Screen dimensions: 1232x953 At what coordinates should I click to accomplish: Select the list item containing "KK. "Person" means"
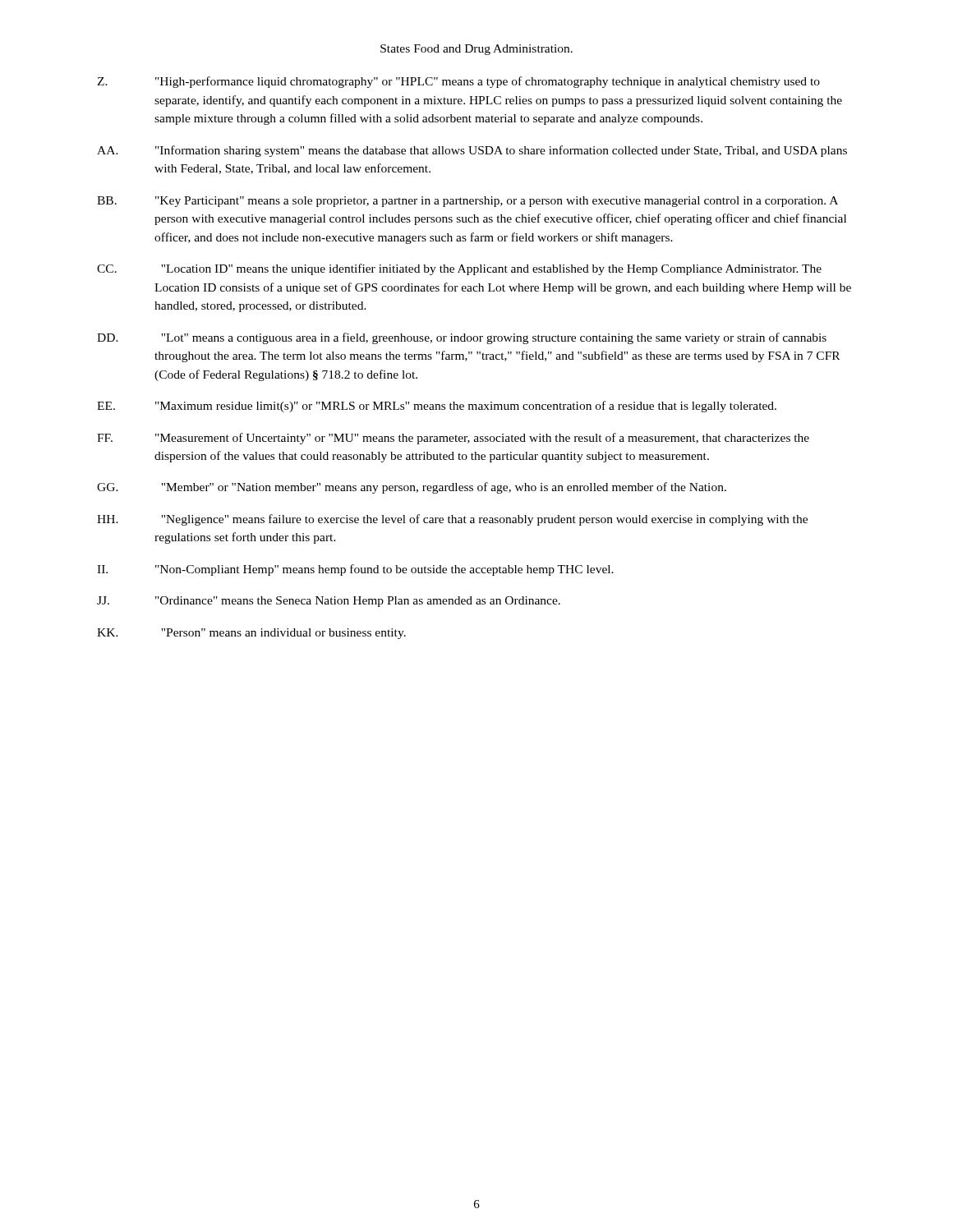pos(251,634)
